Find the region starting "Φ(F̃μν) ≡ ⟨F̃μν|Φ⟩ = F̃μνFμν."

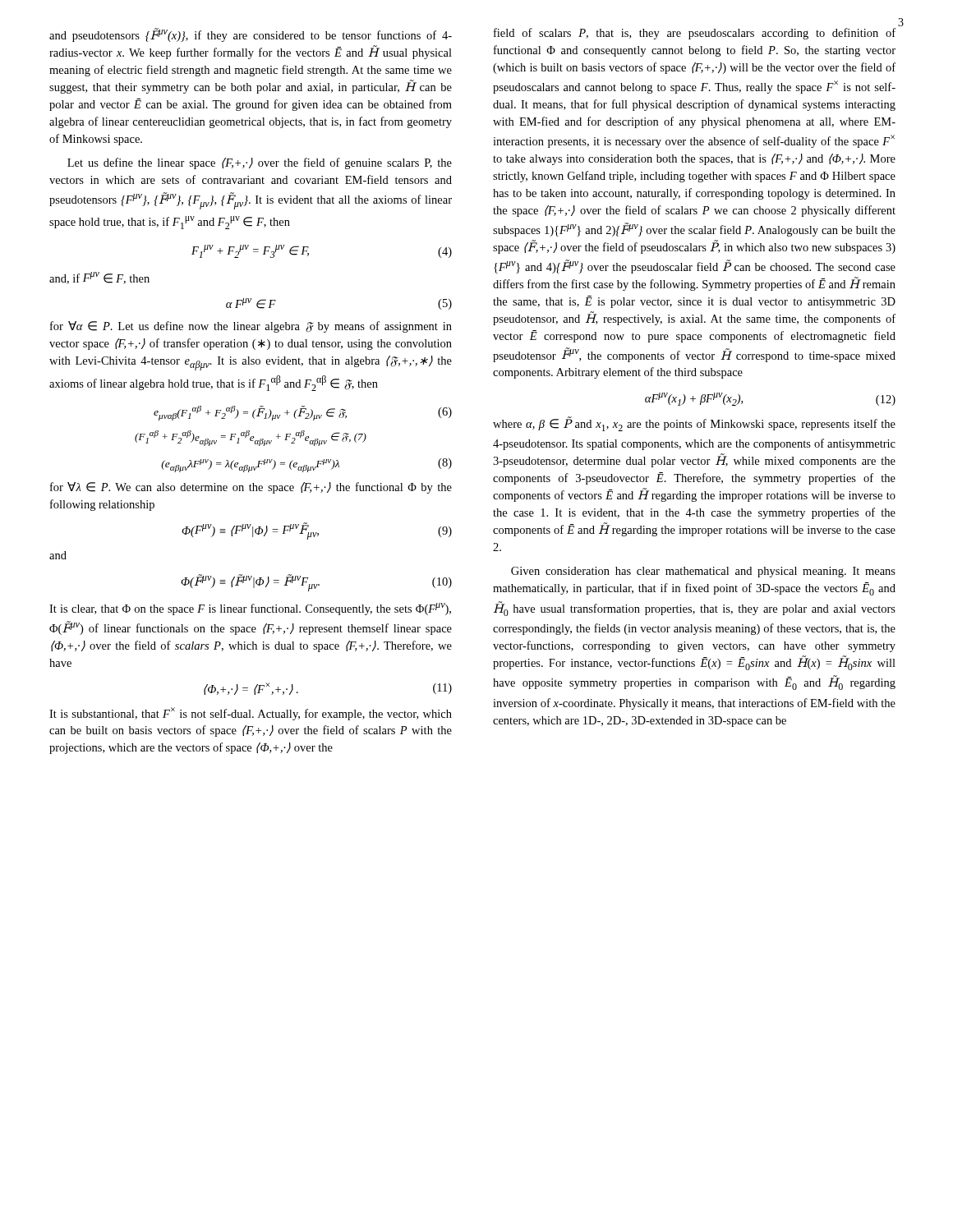click(x=251, y=582)
